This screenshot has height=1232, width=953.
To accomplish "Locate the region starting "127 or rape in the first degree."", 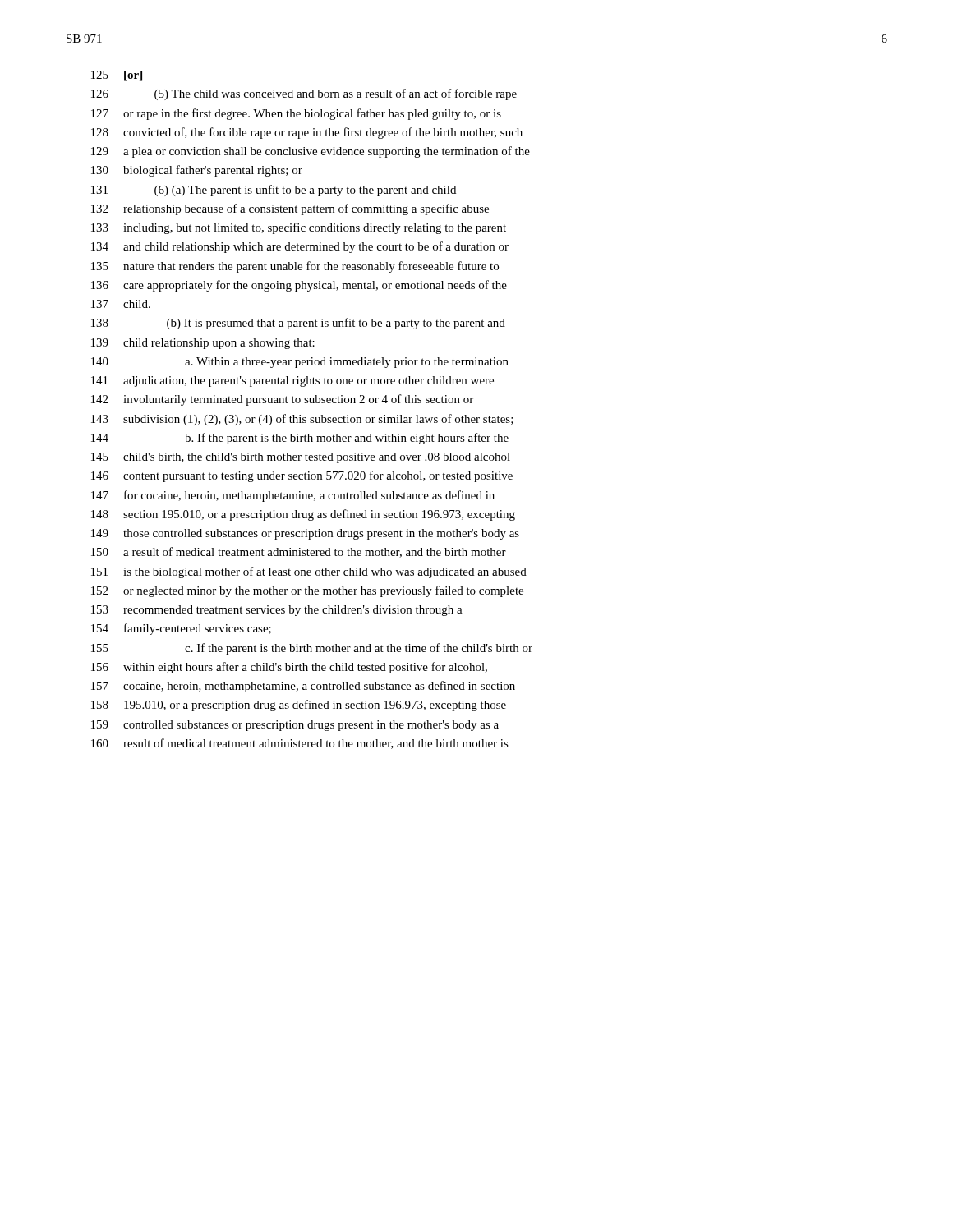I will pyautogui.click(x=476, y=113).
